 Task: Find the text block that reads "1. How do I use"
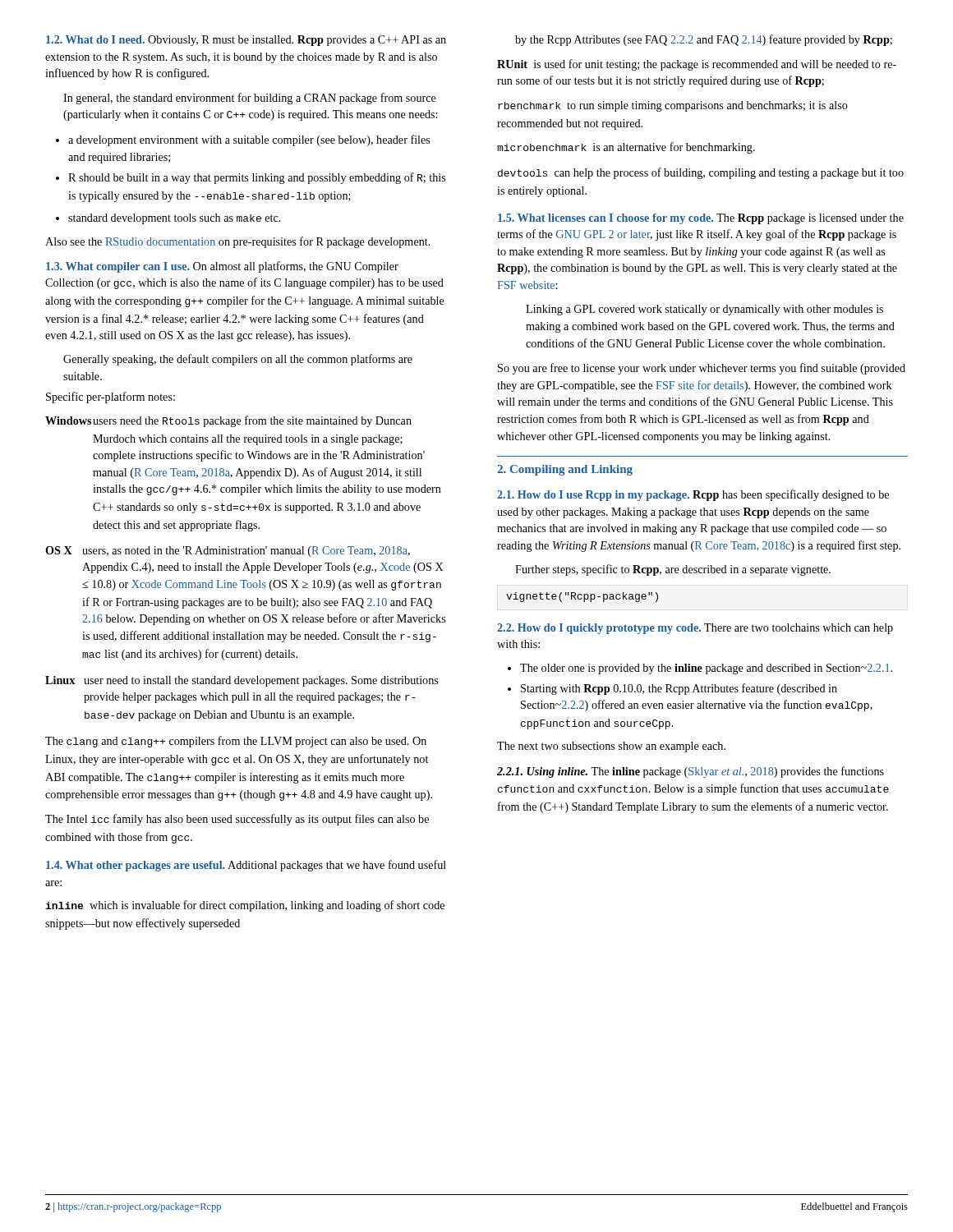pyautogui.click(x=699, y=520)
